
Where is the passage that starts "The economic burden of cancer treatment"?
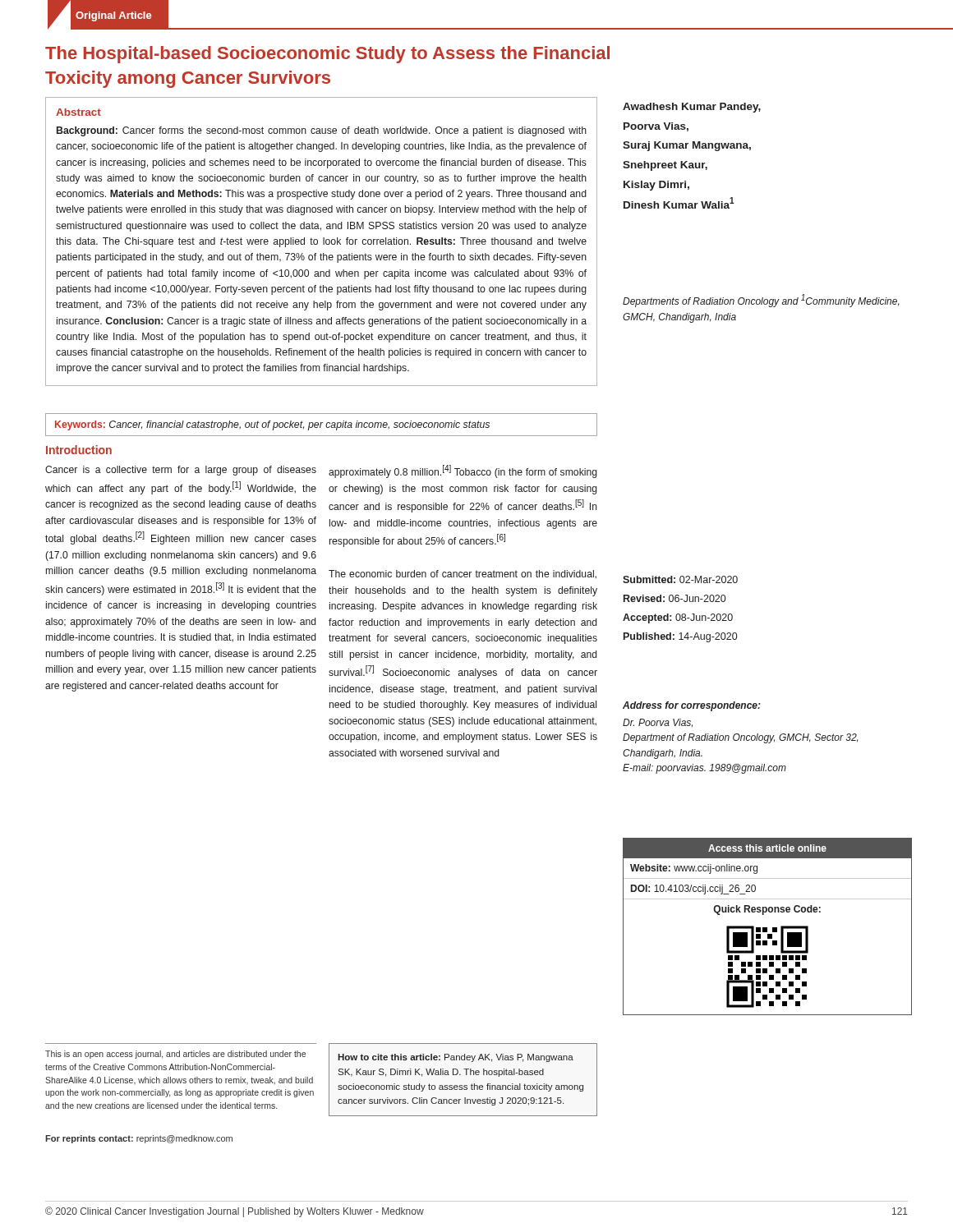coord(463,663)
